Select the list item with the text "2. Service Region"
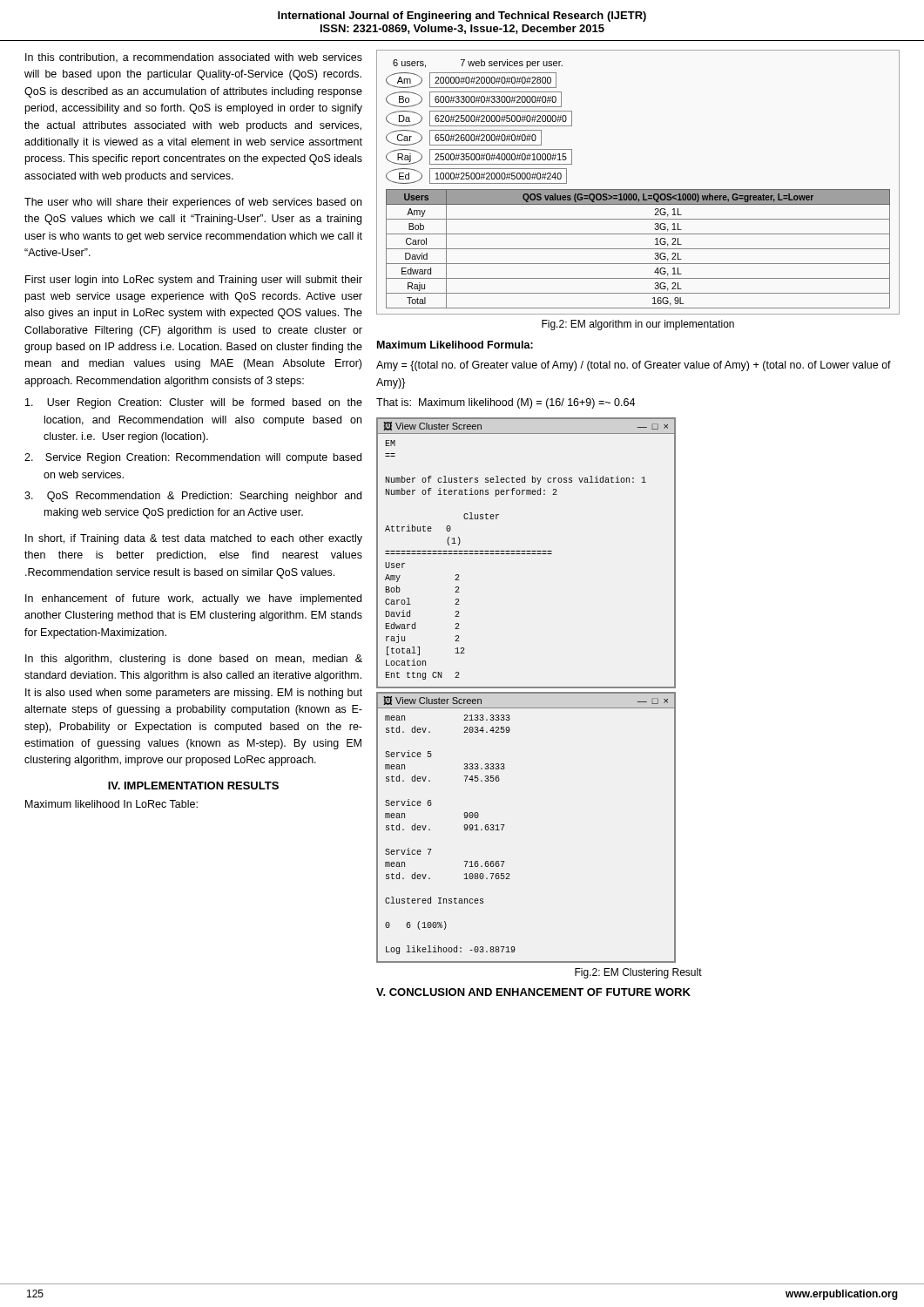Viewport: 924px width, 1307px height. [193, 465]
